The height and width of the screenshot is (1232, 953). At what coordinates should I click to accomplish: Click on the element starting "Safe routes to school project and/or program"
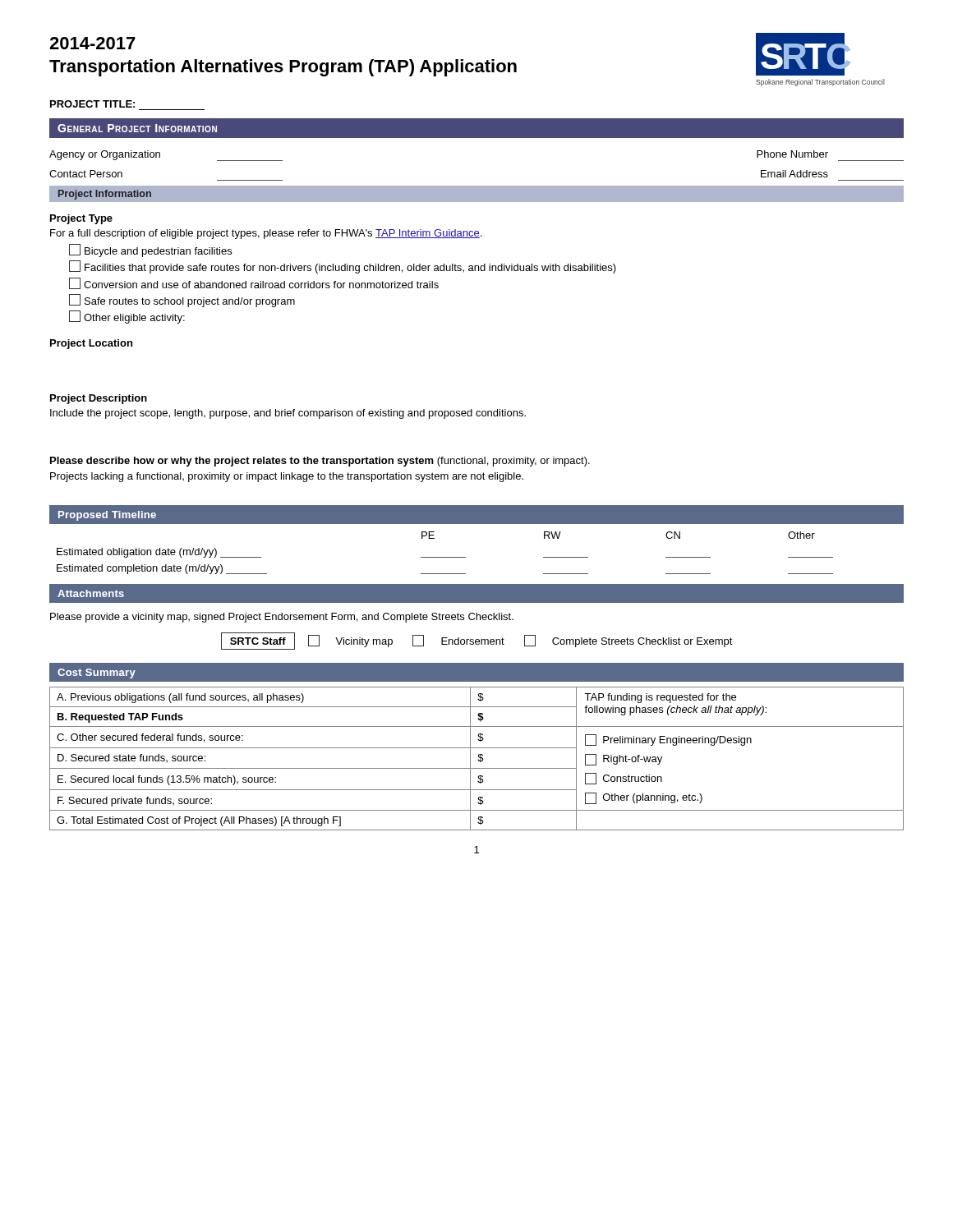point(182,301)
